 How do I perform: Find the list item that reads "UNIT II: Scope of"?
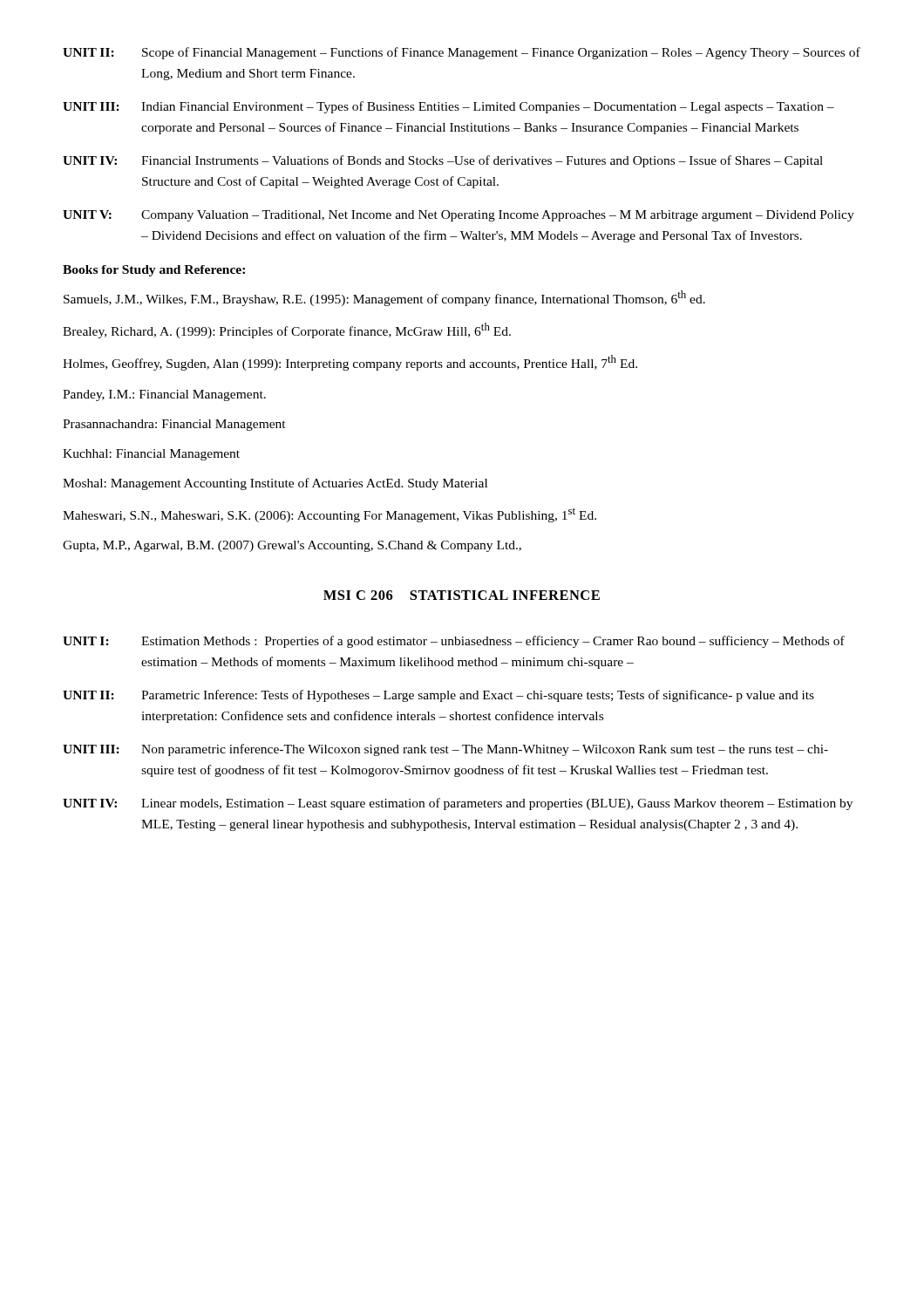pos(462,63)
